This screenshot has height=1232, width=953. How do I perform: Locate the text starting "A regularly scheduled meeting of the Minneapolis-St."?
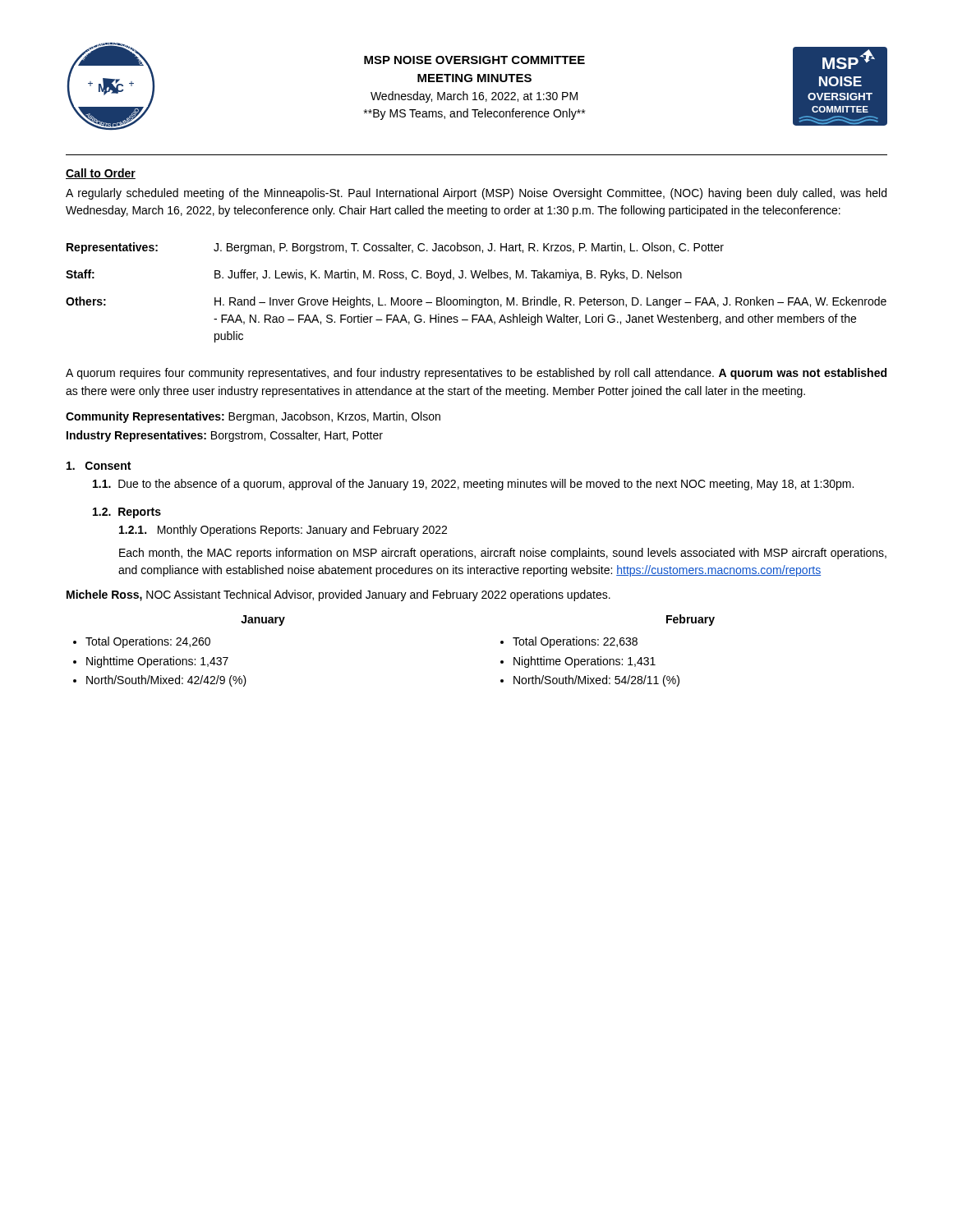(476, 202)
